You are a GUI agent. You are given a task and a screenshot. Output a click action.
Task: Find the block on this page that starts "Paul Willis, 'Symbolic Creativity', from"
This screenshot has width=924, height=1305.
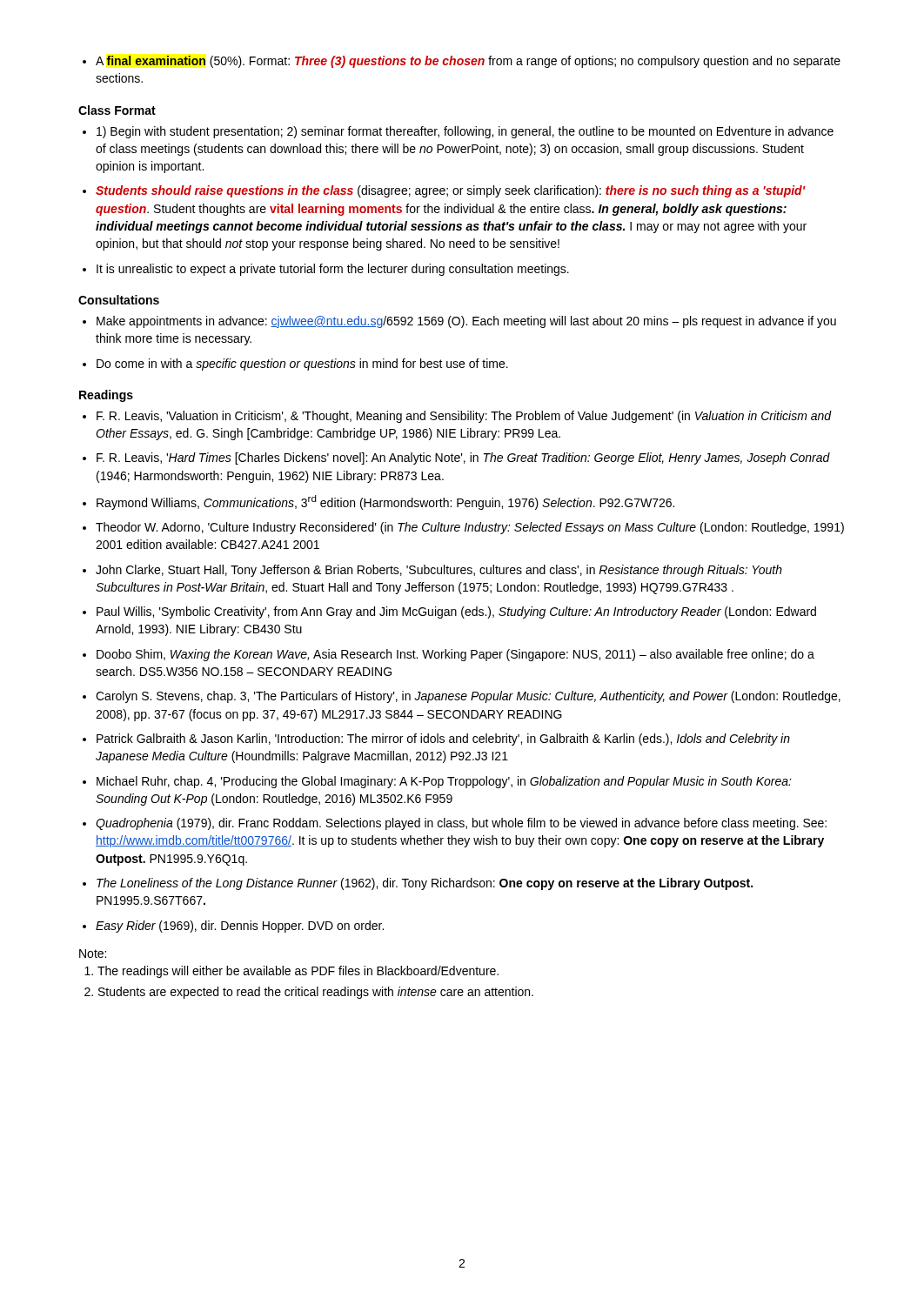pyautogui.click(x=456, y=621)
